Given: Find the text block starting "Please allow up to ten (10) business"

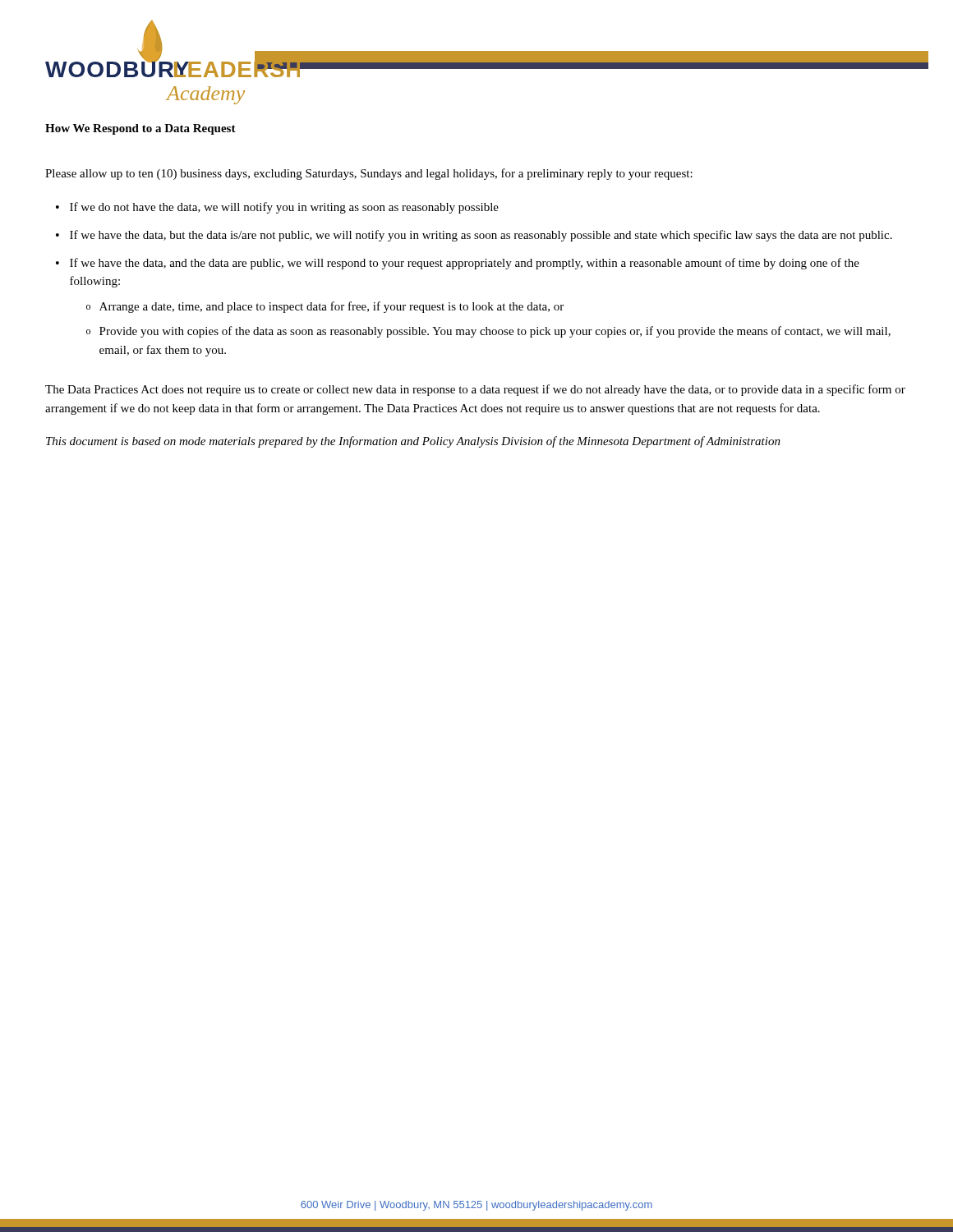Looking at the screenshot, I should click(x=476, y=173).
